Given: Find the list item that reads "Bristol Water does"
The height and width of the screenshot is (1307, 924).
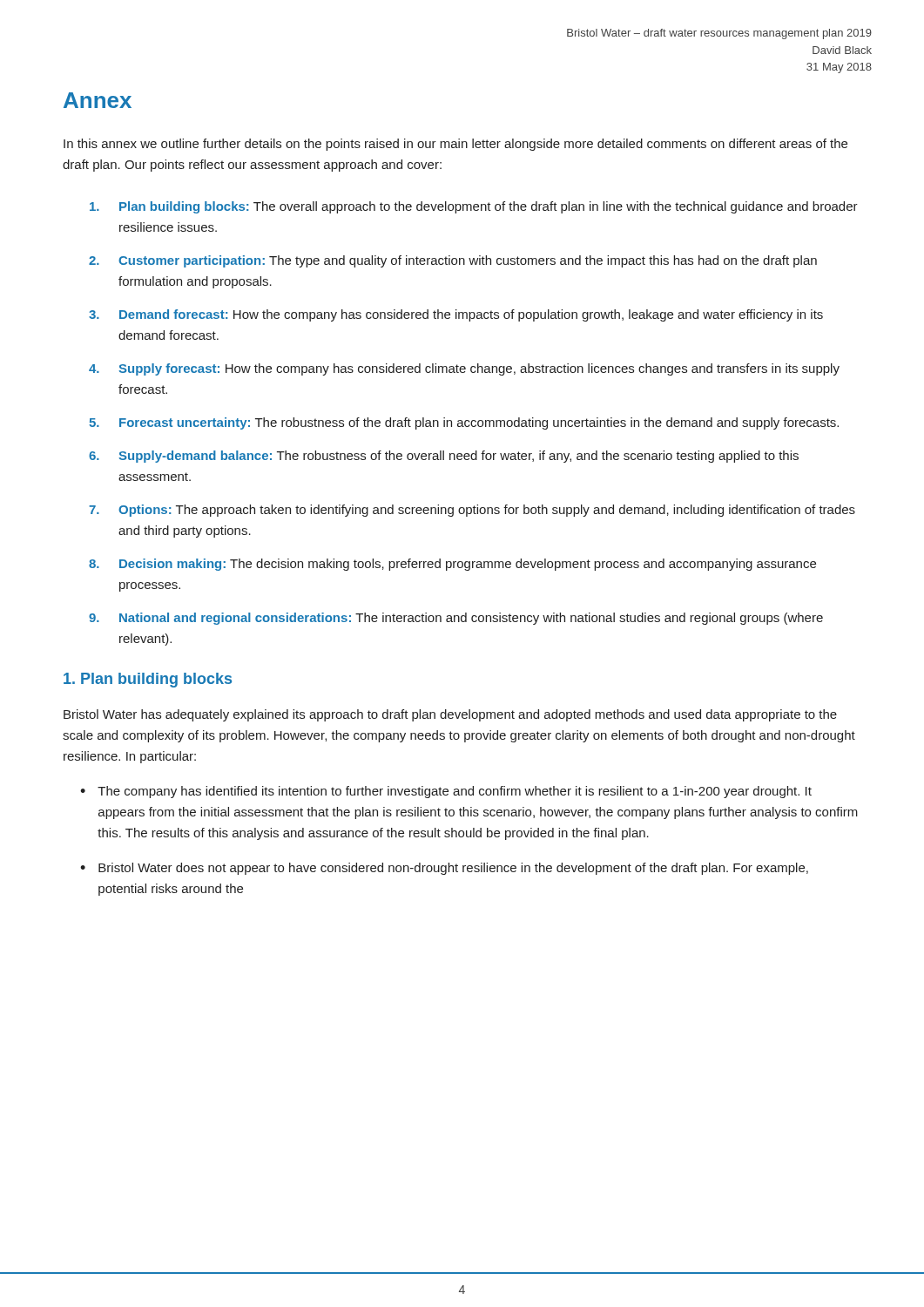Looking at the screenshot, I should [453, 878].
